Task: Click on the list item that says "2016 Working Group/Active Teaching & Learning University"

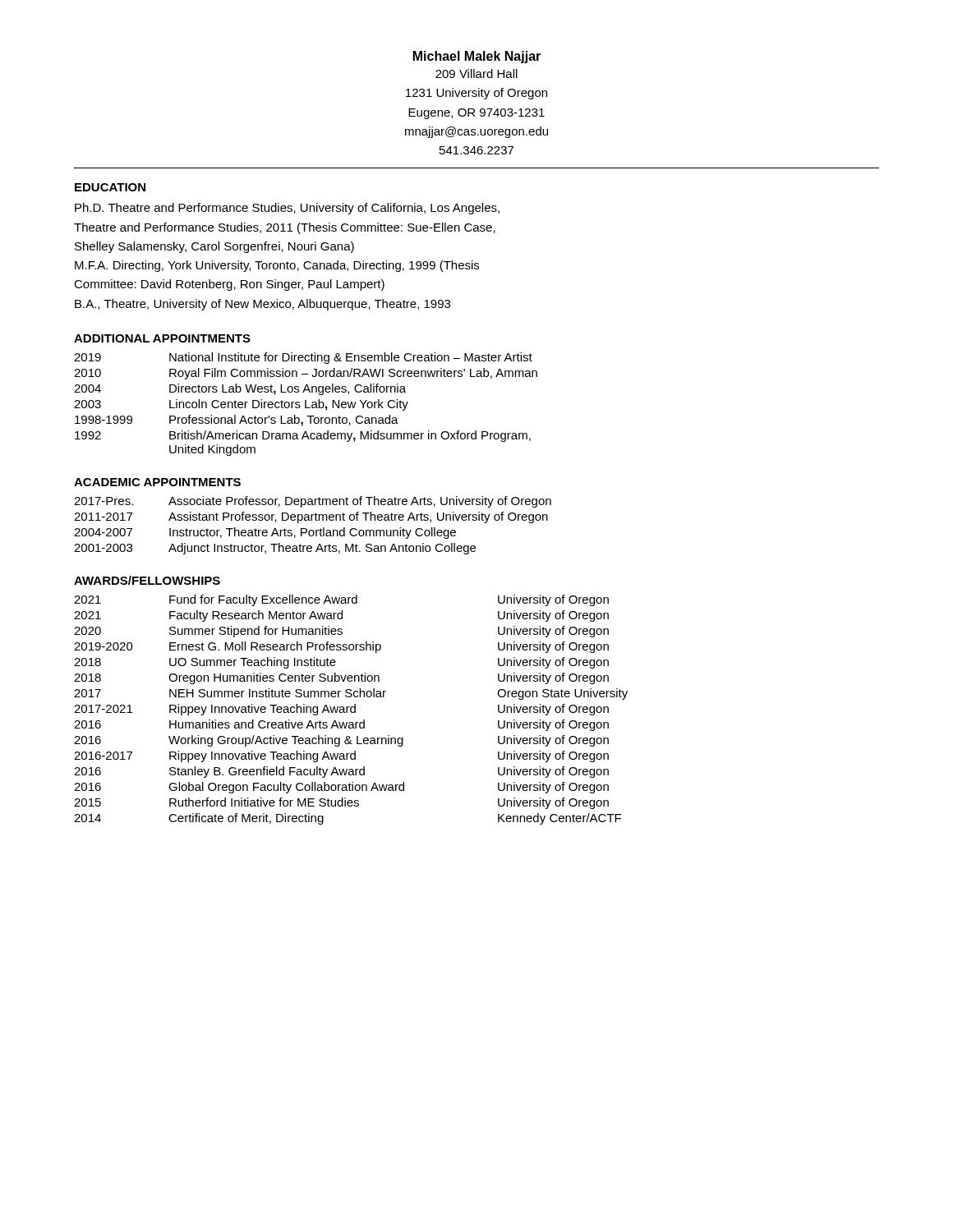Action: (x=341, y=741)
